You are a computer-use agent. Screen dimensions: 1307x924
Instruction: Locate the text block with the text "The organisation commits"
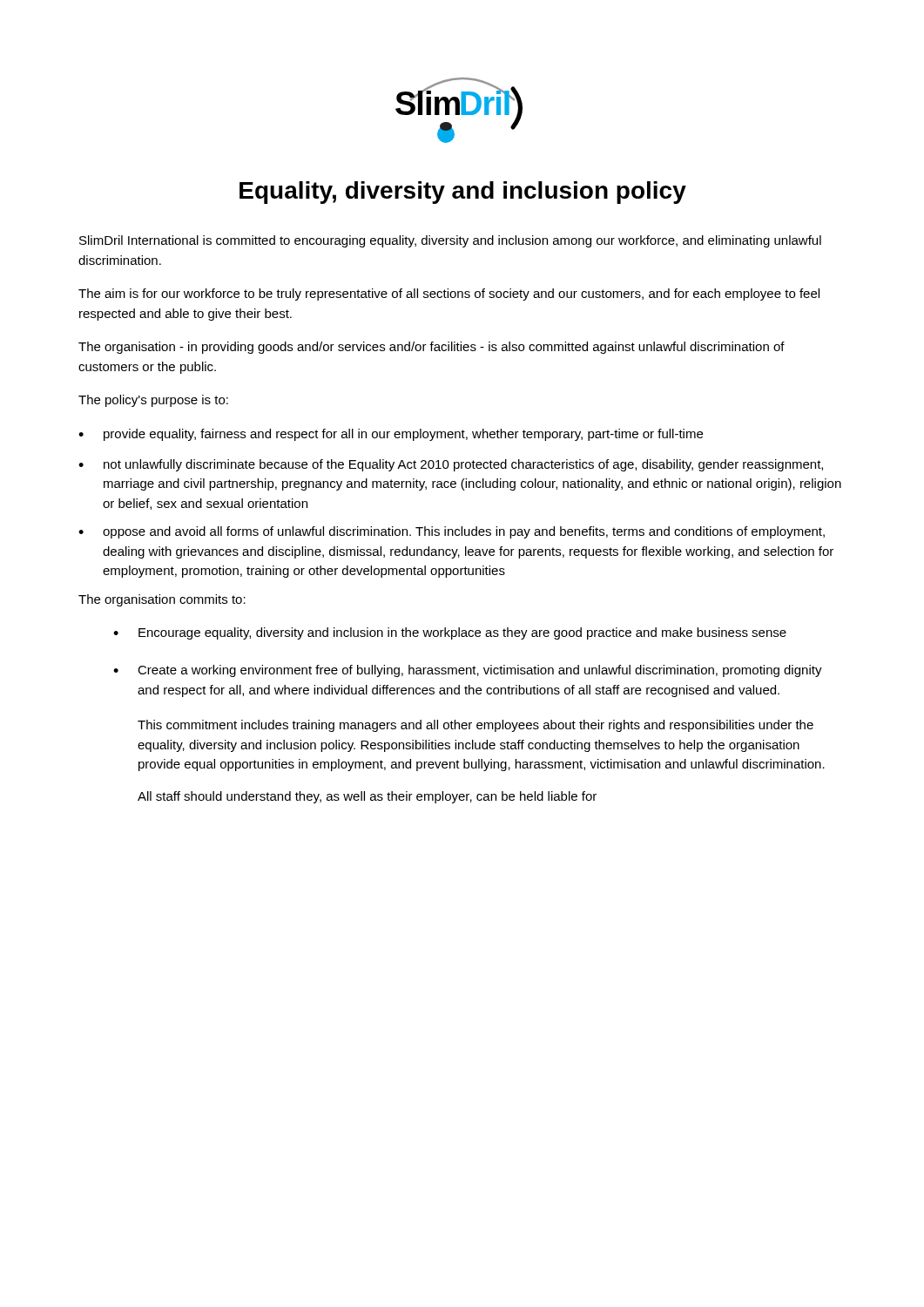coord(162,599)
